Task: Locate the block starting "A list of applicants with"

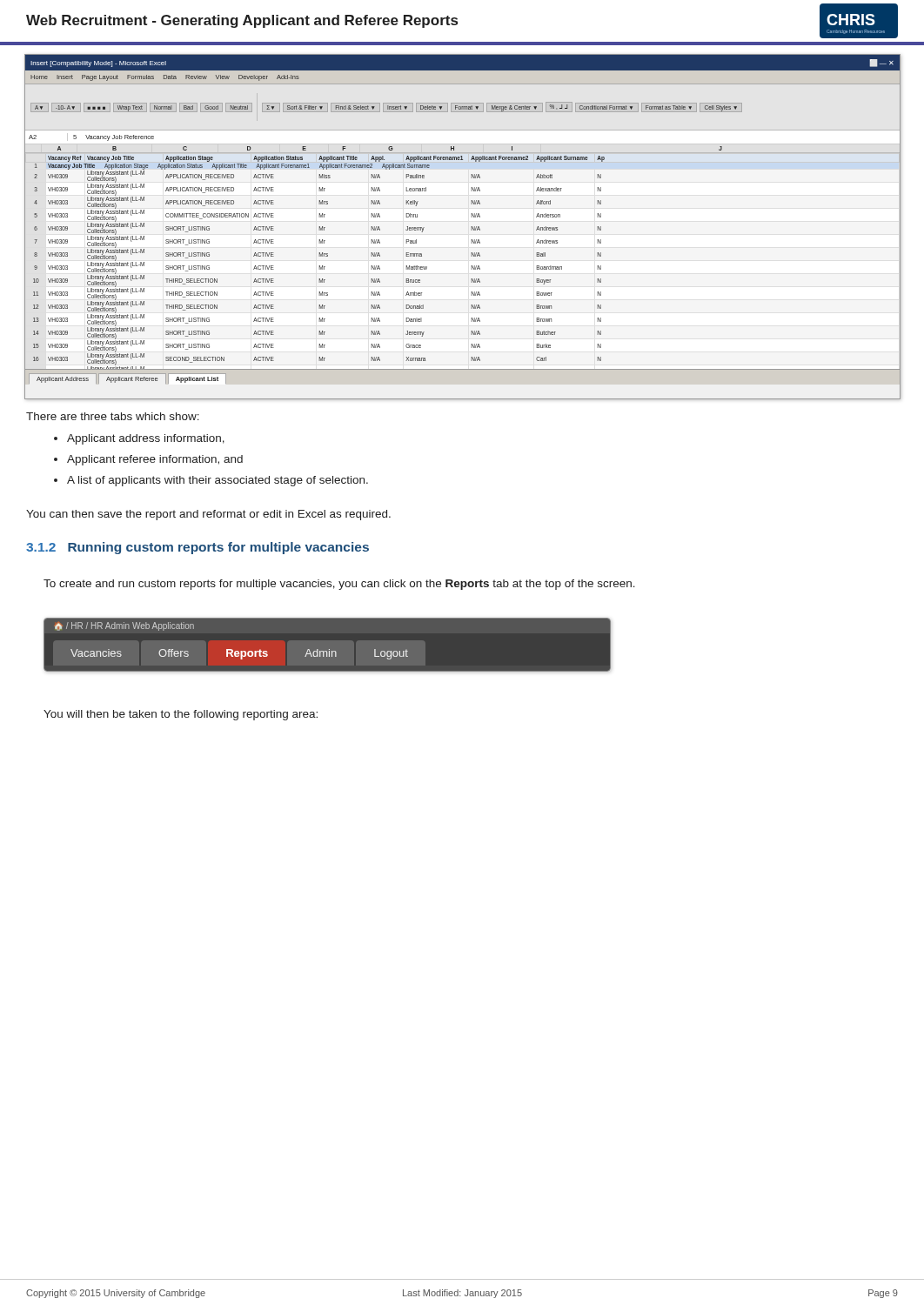Action: 211,481
